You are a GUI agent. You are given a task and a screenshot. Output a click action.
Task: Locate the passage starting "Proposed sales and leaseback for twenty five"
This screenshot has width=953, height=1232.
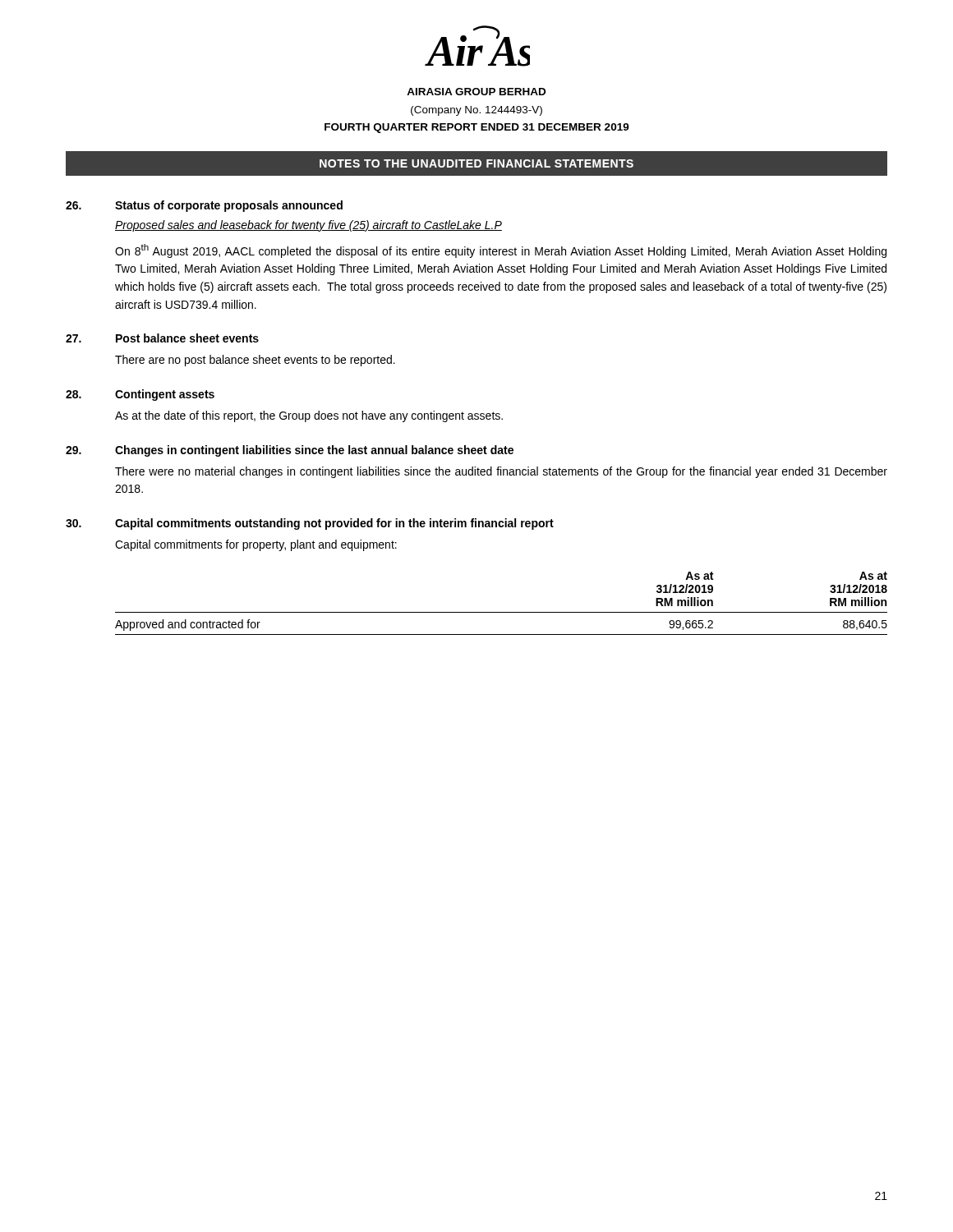308,225
